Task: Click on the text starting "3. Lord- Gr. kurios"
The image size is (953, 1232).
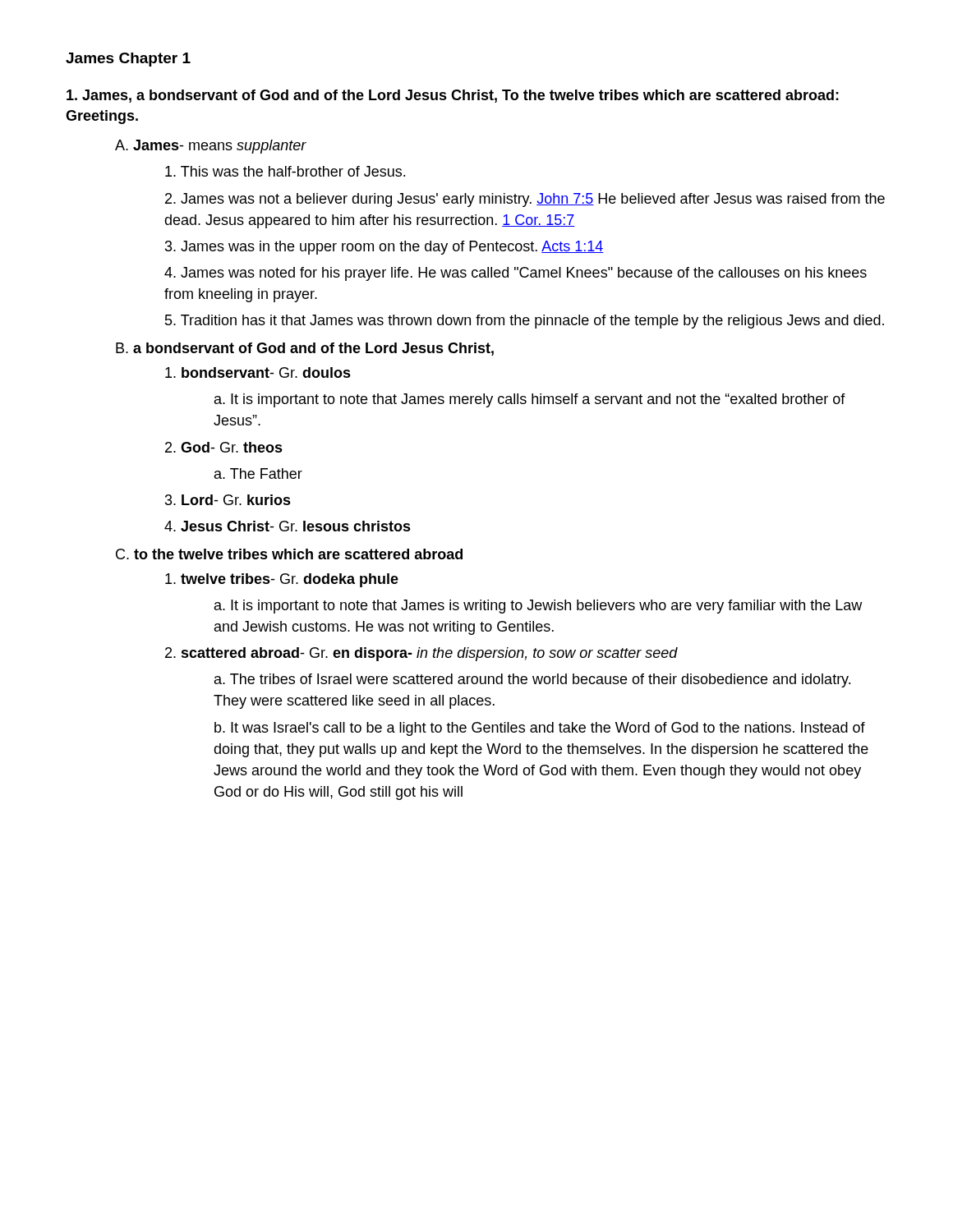Action: click(x=228, y=500)
